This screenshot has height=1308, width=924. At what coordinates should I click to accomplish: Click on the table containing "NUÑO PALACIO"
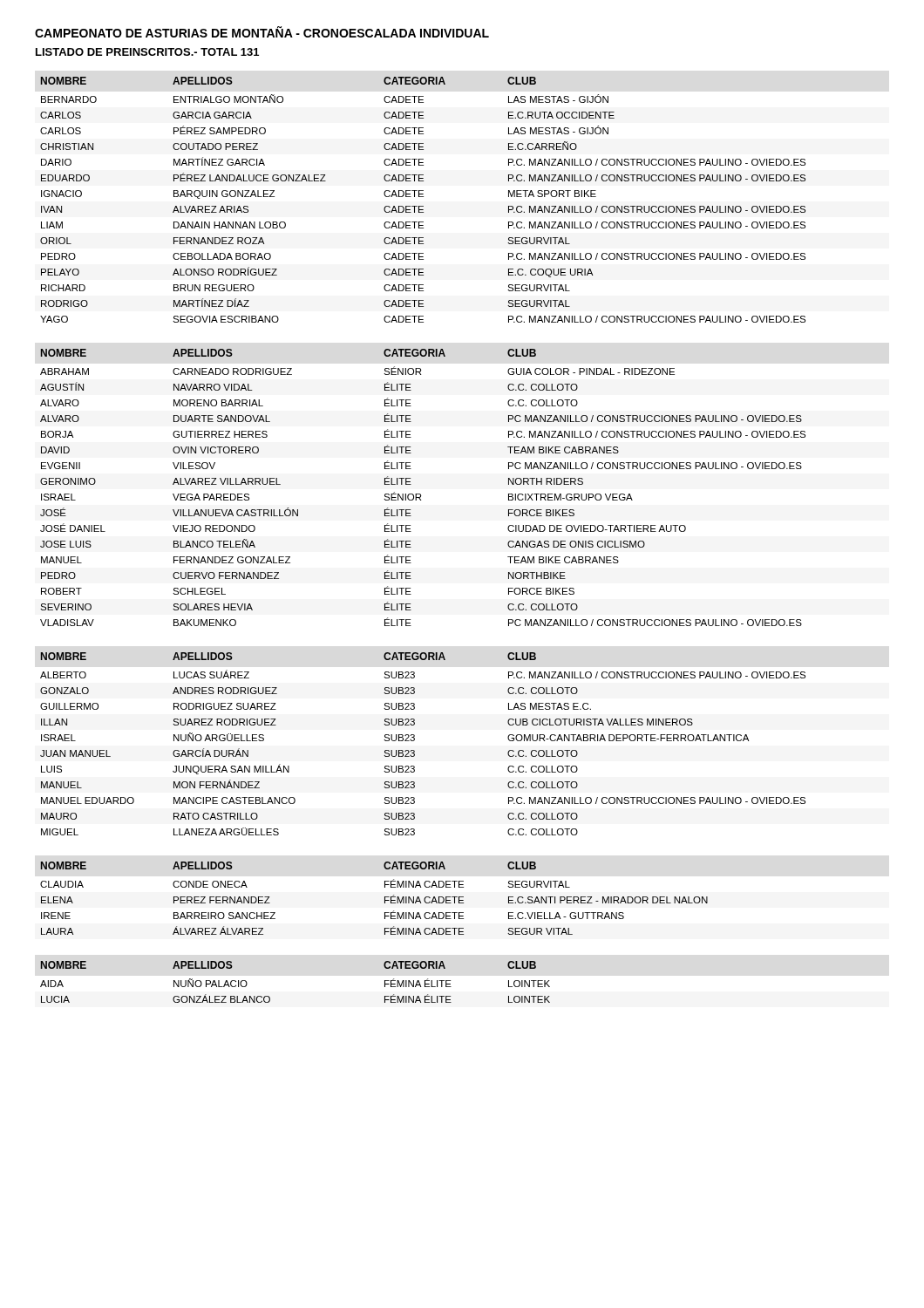click(x=462, y=981)
